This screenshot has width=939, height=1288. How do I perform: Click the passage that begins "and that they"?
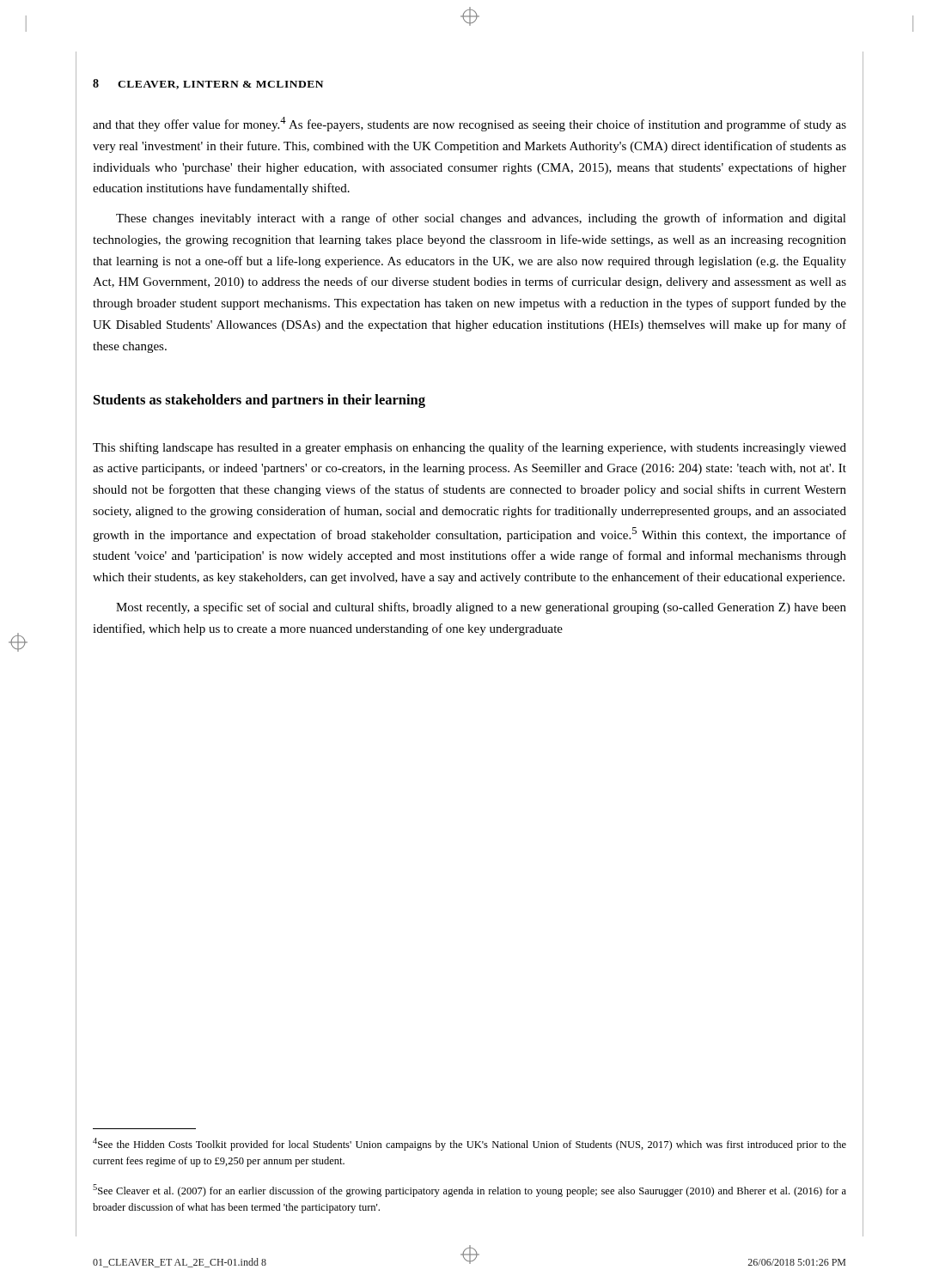(x=470, y=155)
